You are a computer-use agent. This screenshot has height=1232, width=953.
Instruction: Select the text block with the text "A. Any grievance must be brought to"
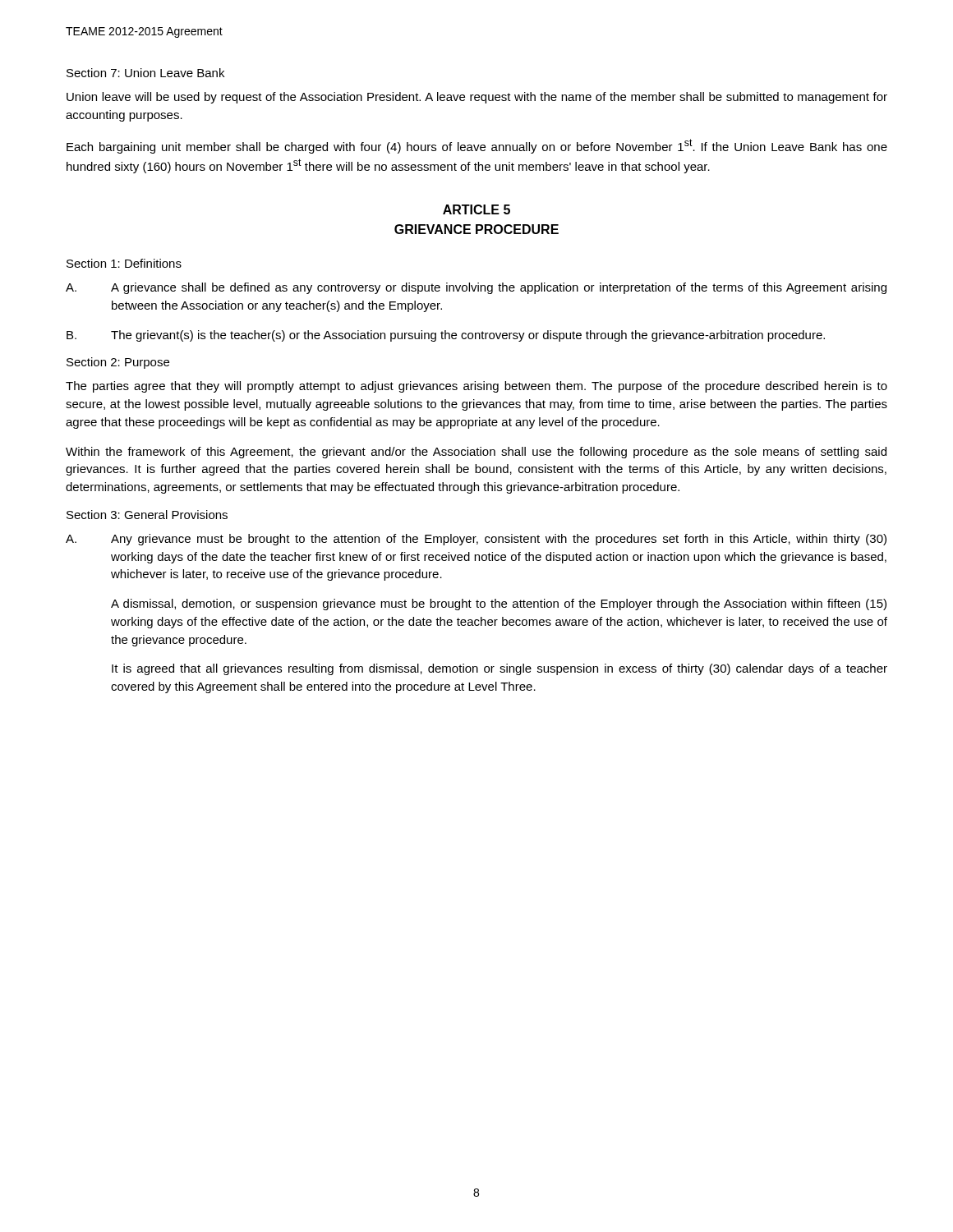pos(476,556)
